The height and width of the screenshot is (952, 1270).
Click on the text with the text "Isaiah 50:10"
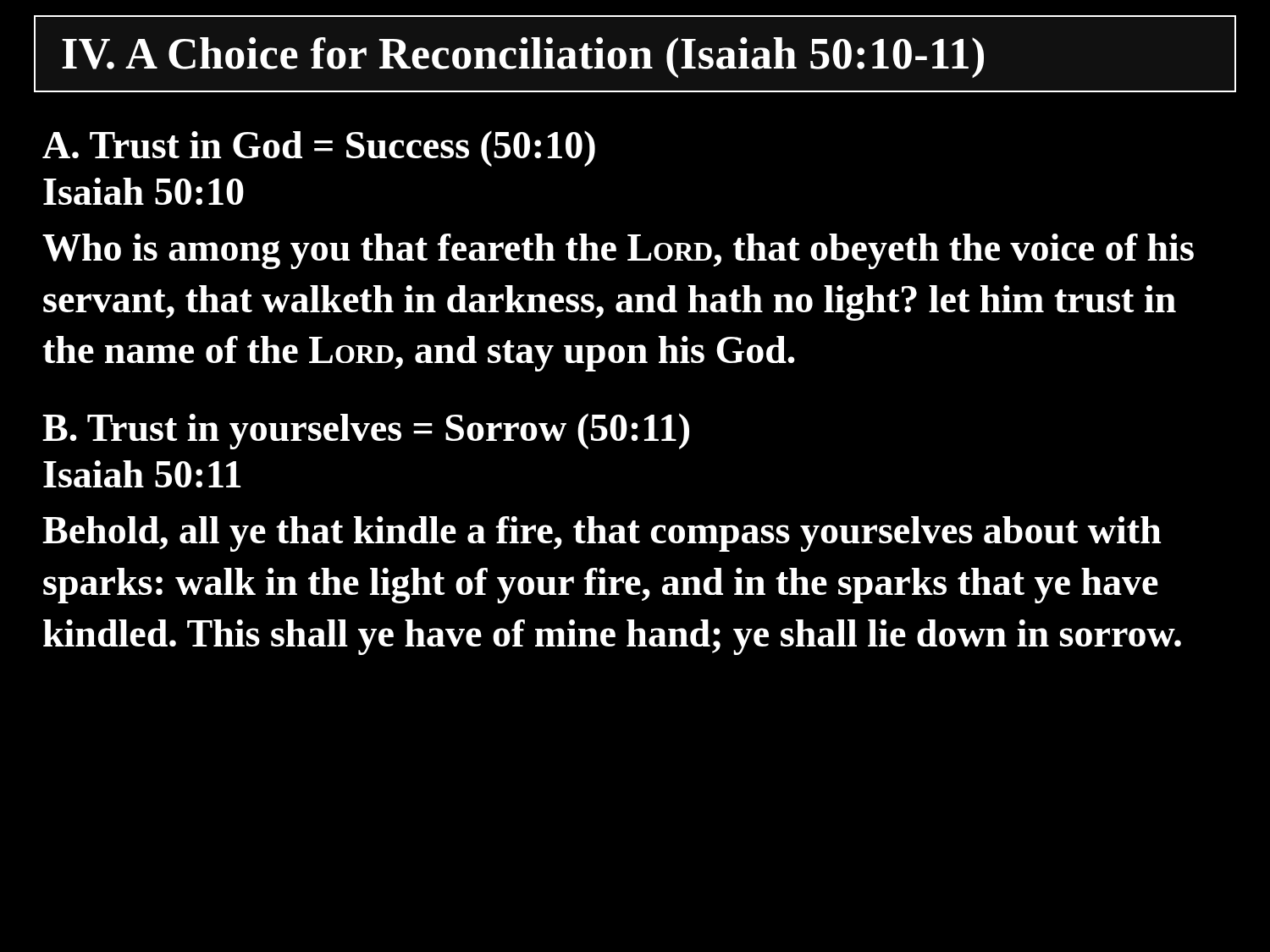pos(144,192)
